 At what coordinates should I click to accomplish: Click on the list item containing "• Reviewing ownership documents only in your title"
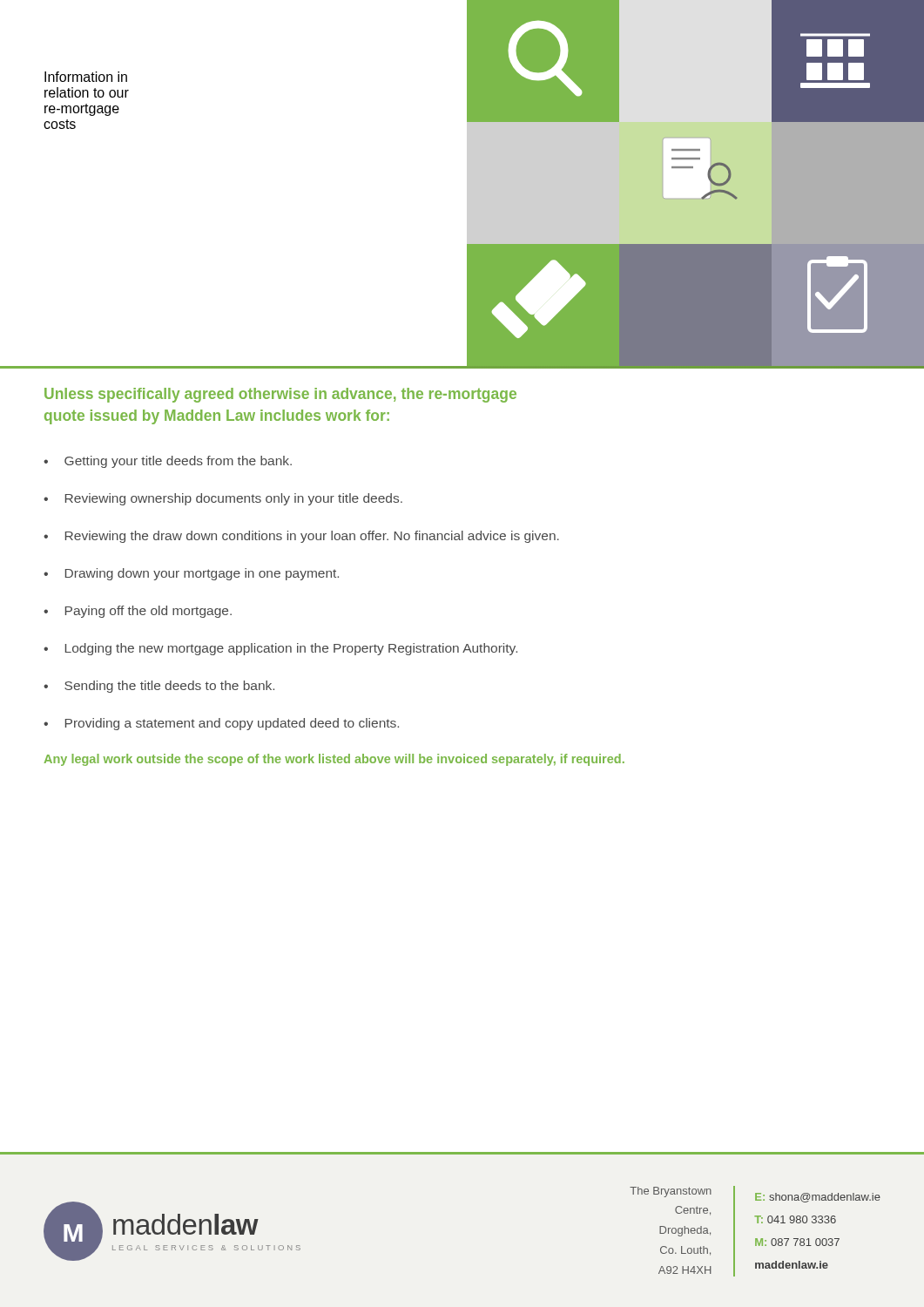point(223,499)
